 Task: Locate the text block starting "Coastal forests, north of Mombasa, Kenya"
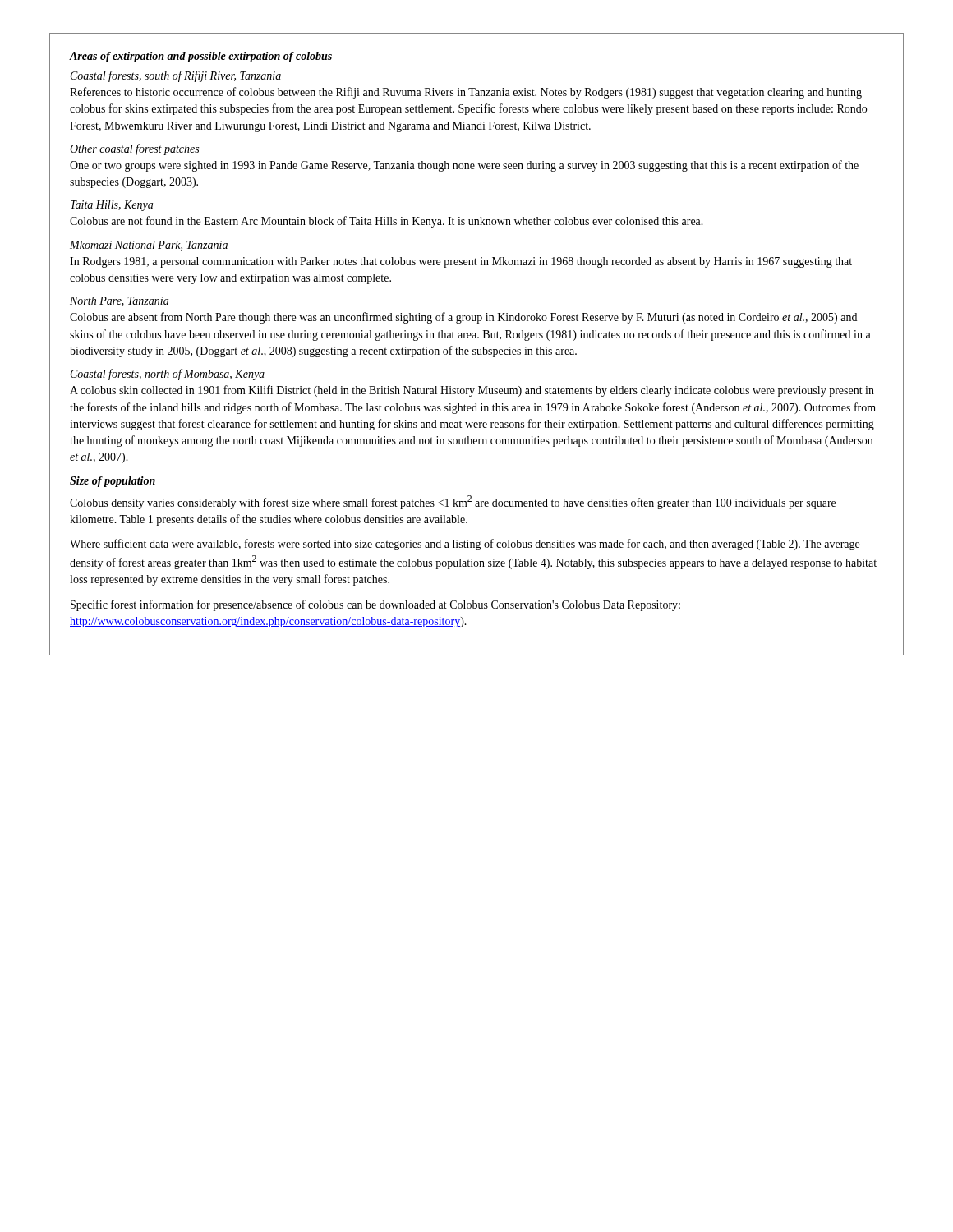[167, 374]
